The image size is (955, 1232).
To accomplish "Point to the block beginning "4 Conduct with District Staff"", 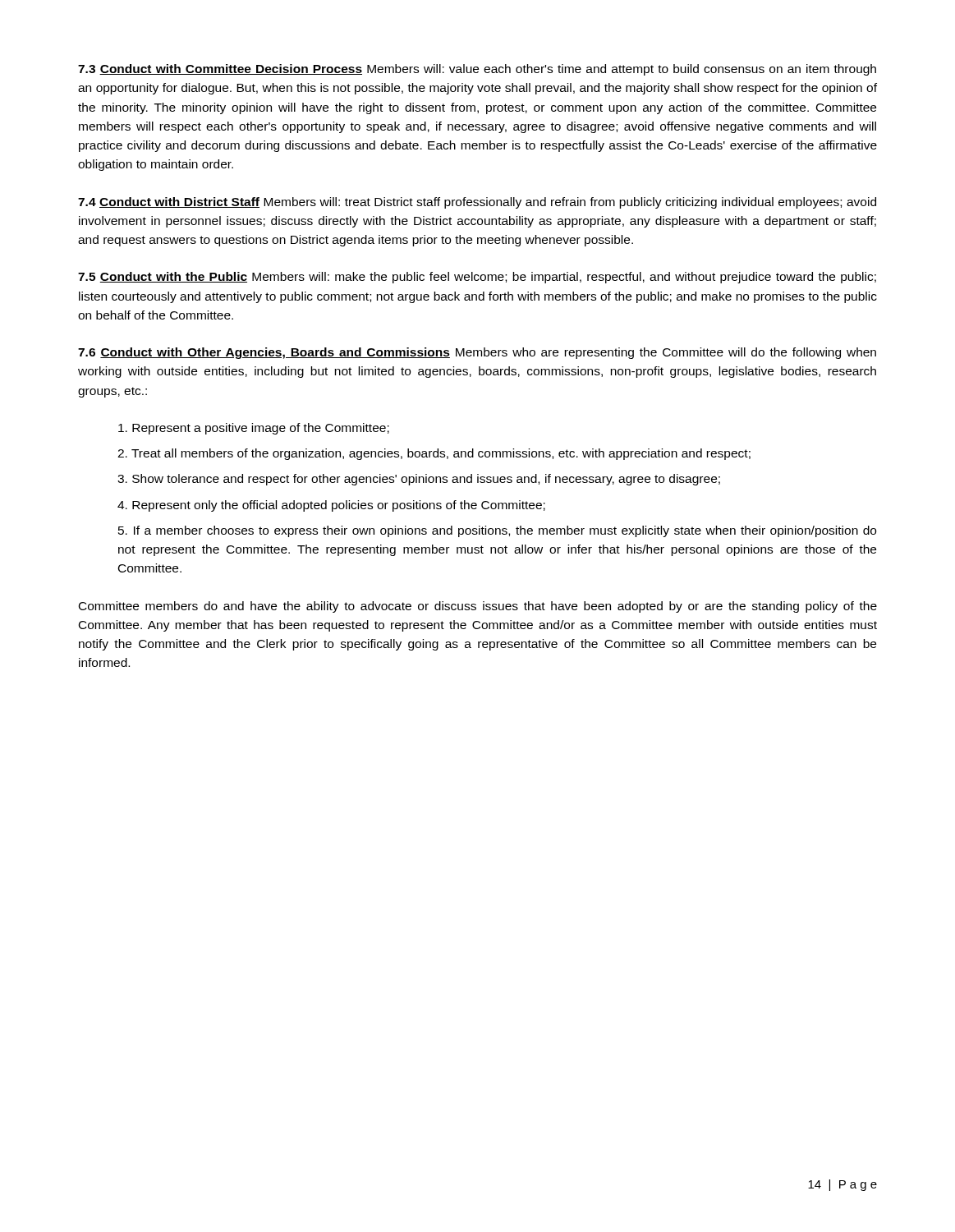I will [478, 220].
